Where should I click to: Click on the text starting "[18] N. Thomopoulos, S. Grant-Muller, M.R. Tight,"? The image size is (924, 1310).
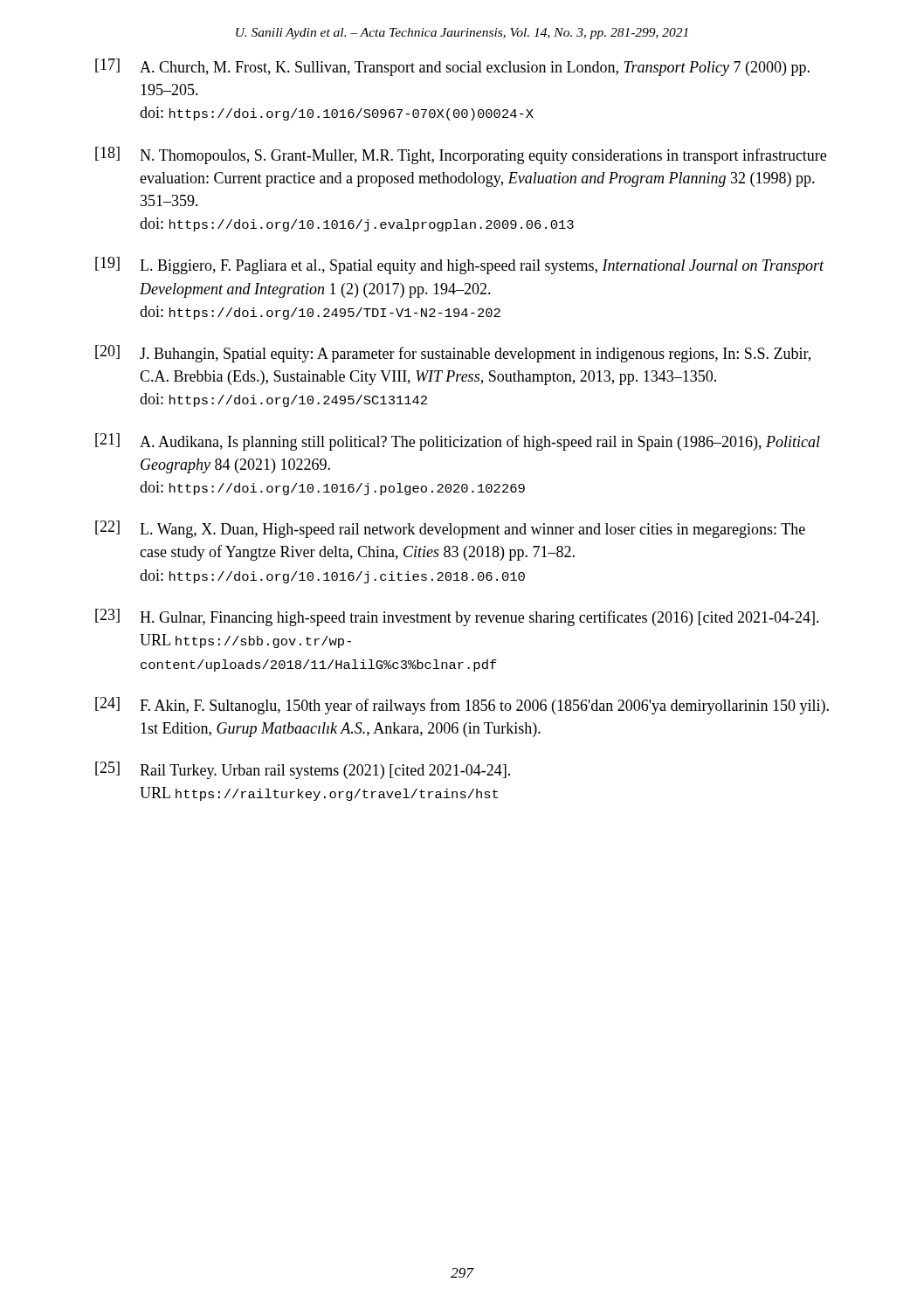pos(462,190)
